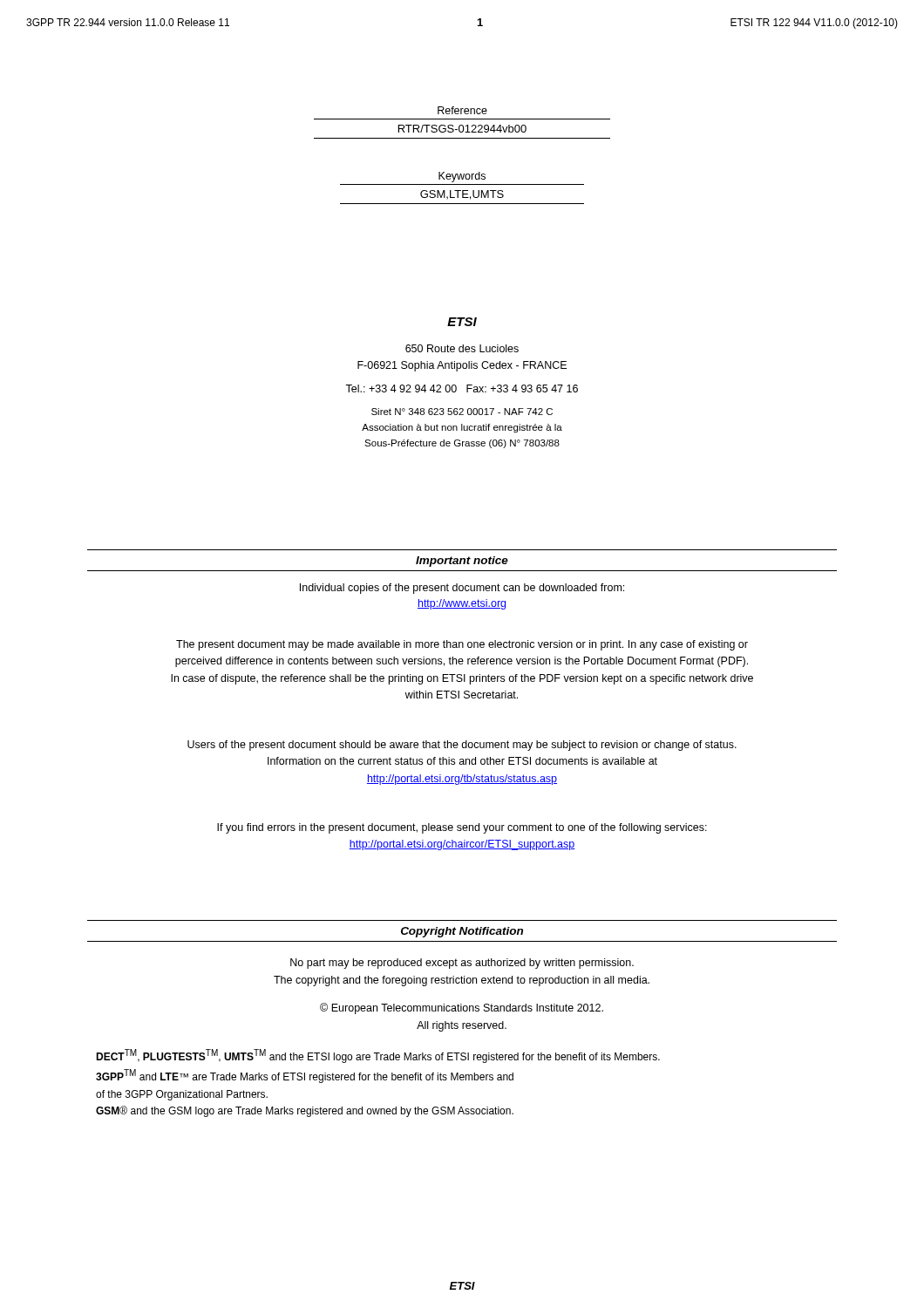This screenshot has width=924, height=1308.
Task: Select the element starting "650 Route des Lucioles F-06921"
Action: click(462, 357)
